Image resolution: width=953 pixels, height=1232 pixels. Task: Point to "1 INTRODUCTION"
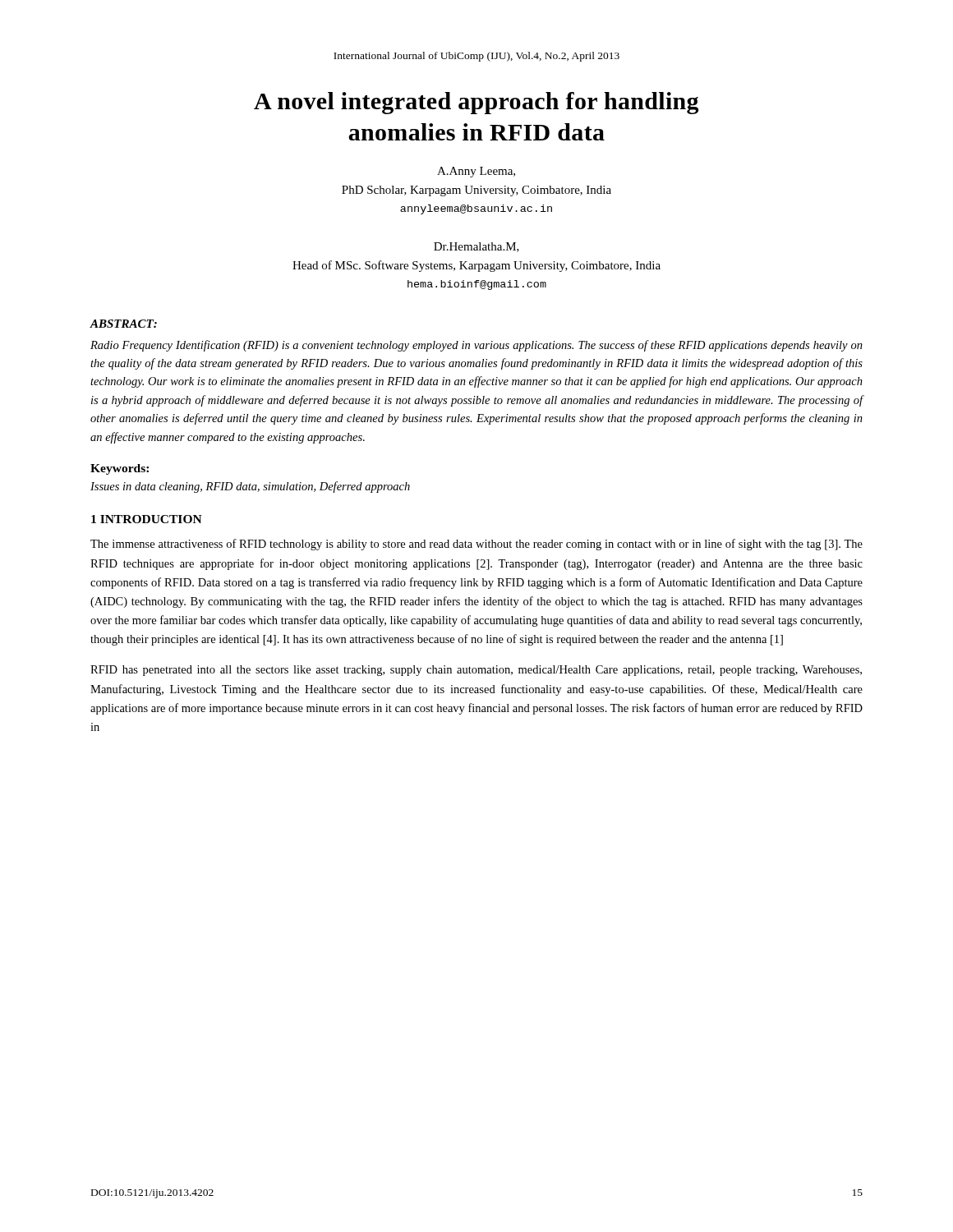point(146,519)
